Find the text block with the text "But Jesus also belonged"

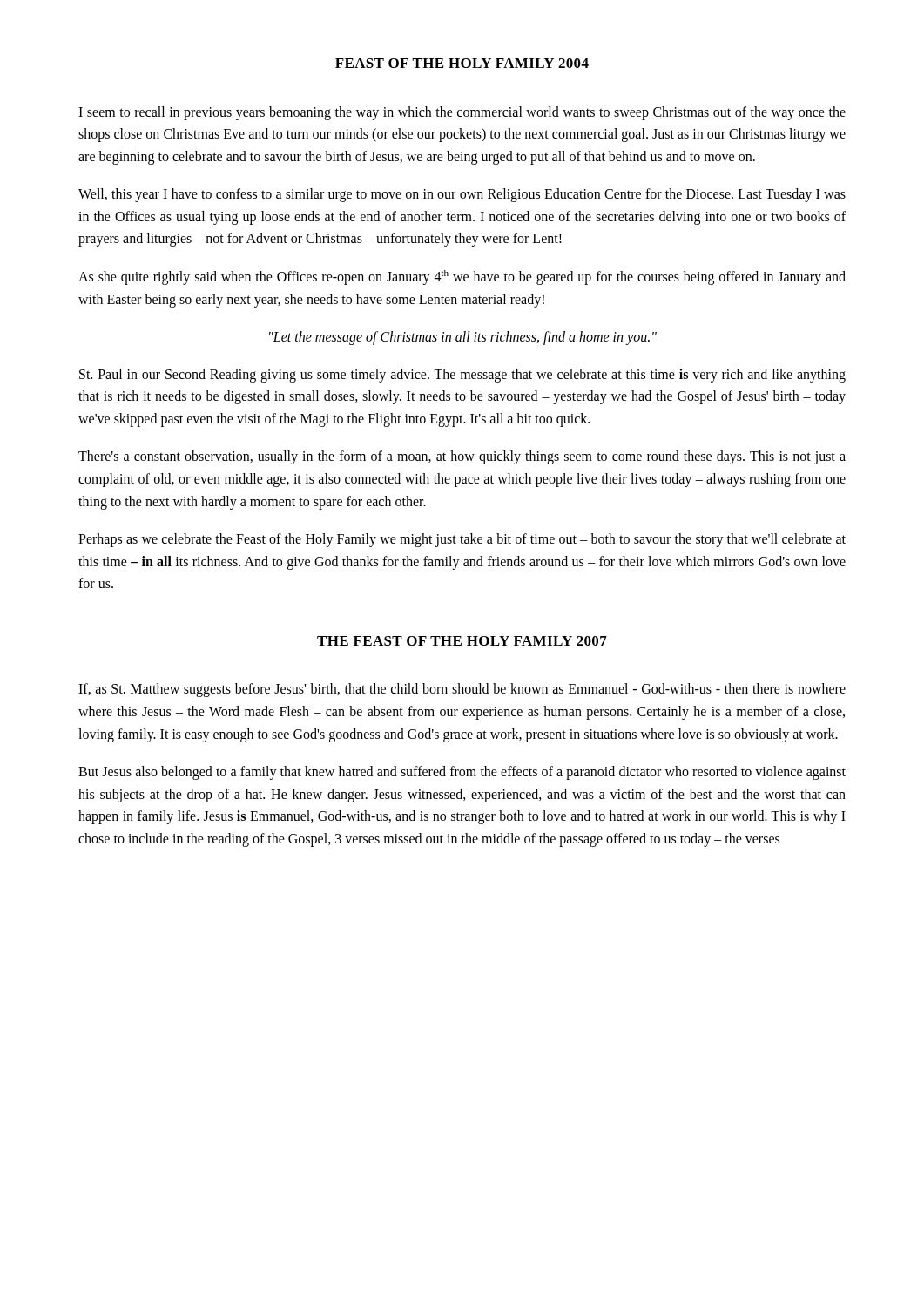coord(462,805)
